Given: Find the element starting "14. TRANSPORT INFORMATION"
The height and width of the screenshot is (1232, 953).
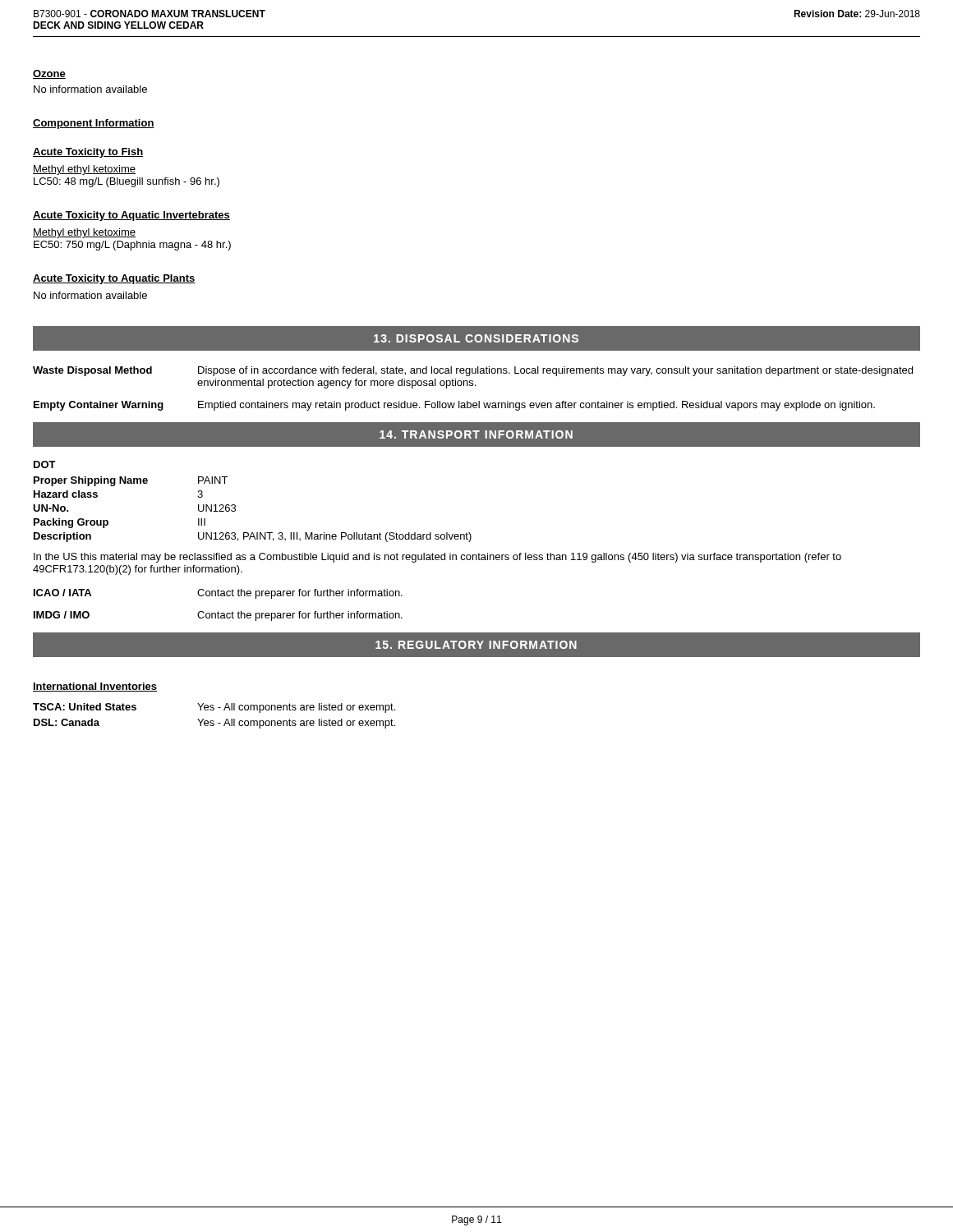Looking at the screenshot, I should 476,434.
